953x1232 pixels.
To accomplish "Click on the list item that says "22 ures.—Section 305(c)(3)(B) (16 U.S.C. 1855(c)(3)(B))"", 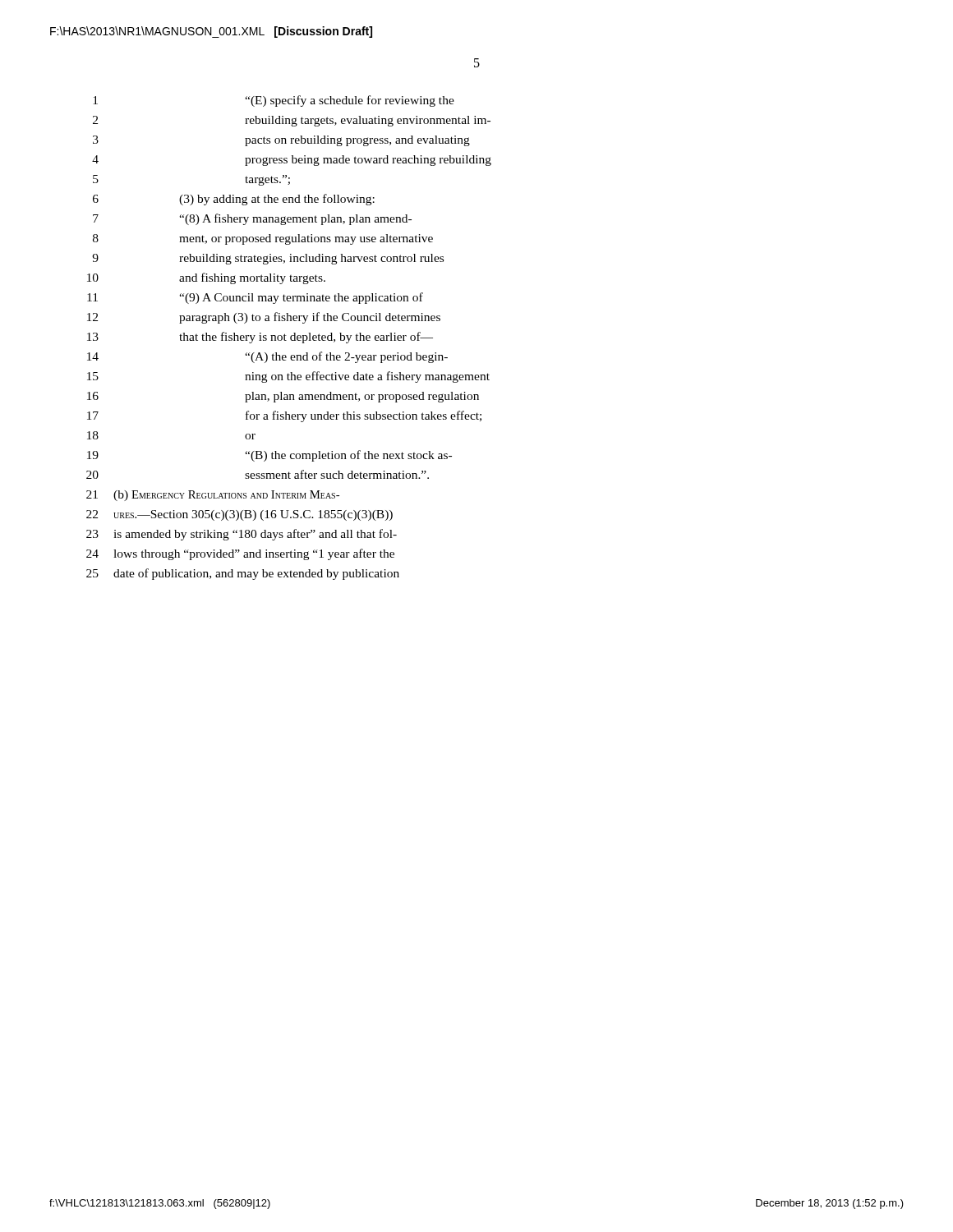I will coord(239,515).
